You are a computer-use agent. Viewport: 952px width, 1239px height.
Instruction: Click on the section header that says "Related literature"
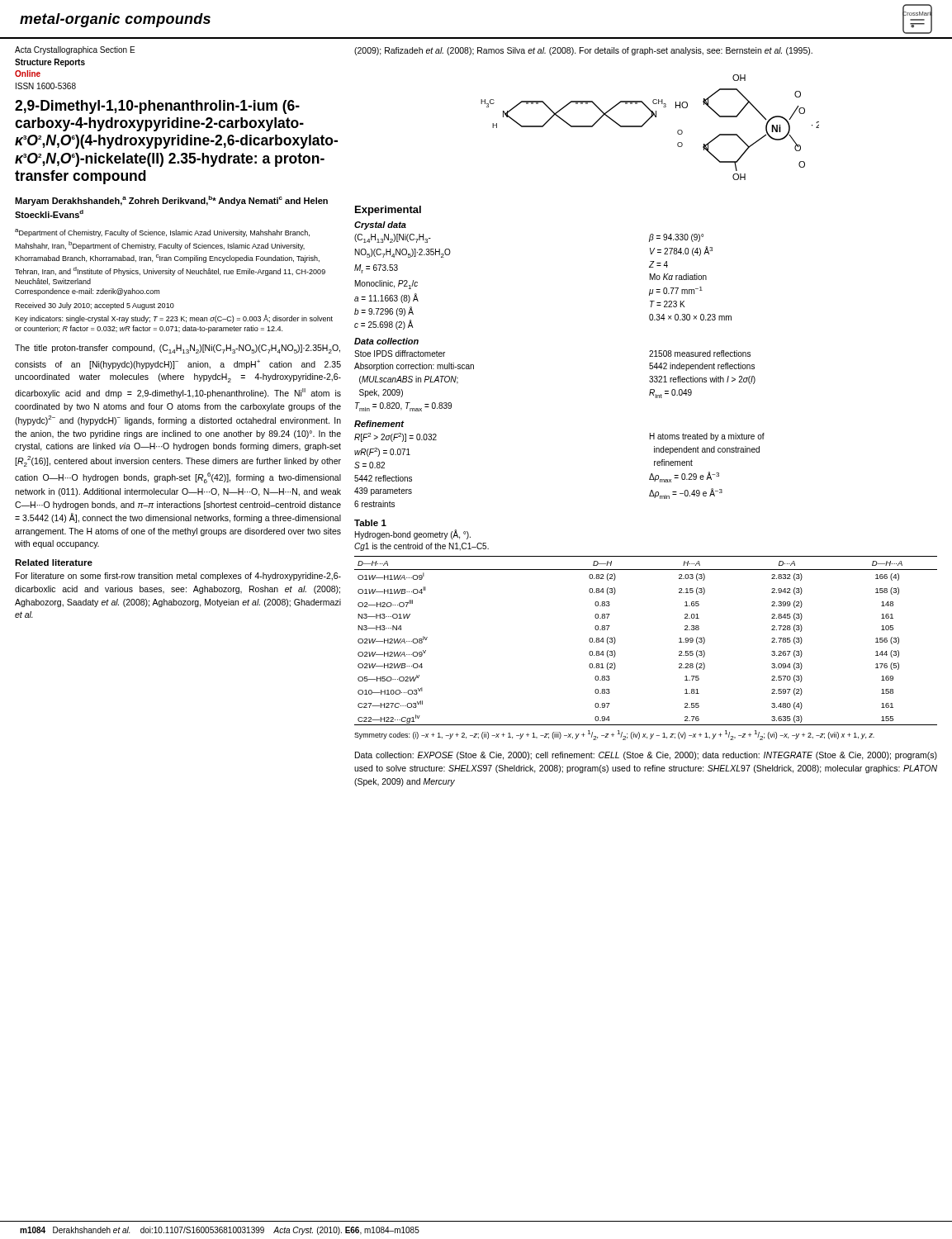(54, 563)
